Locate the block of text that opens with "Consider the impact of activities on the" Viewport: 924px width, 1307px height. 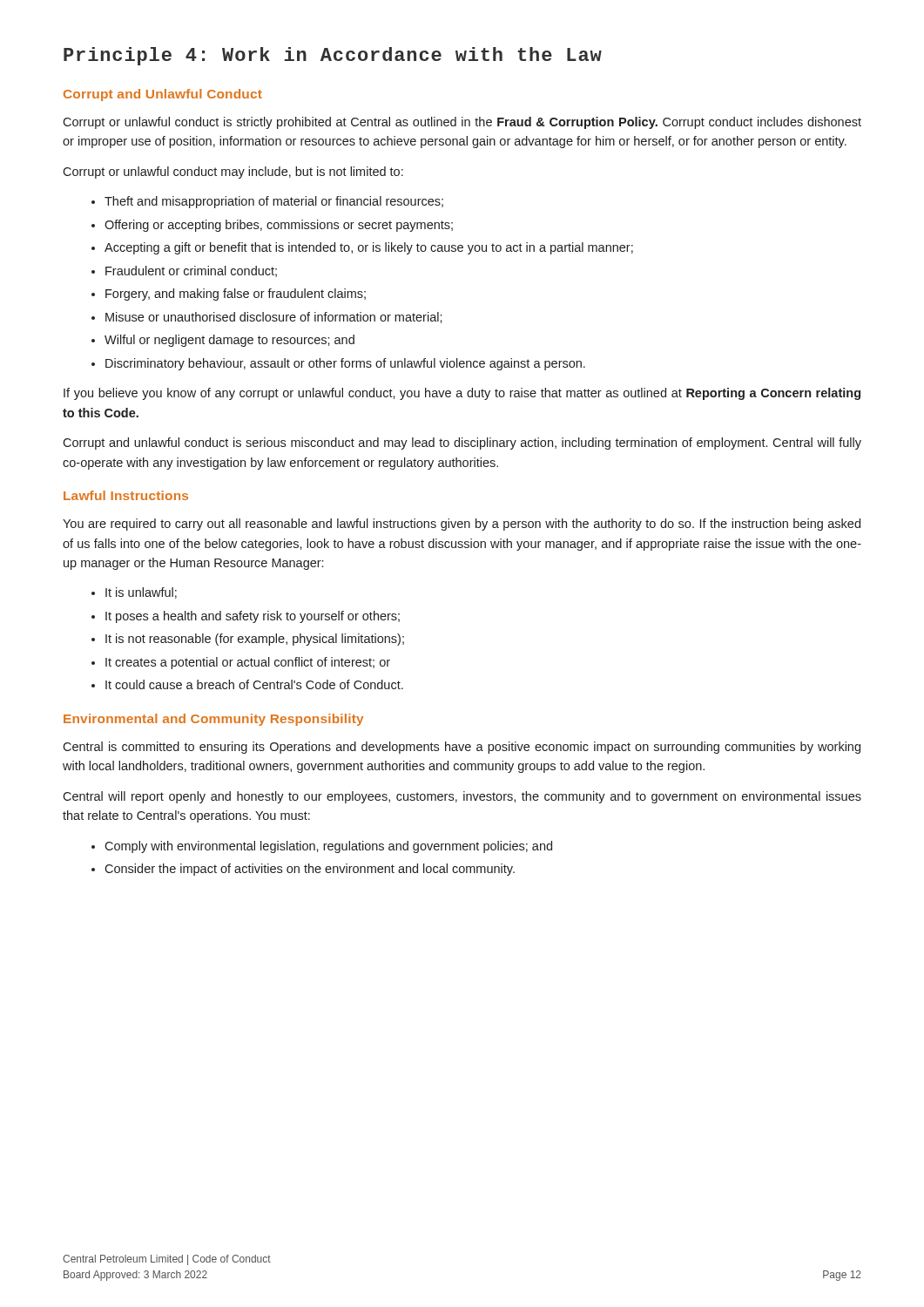[483, 869]
